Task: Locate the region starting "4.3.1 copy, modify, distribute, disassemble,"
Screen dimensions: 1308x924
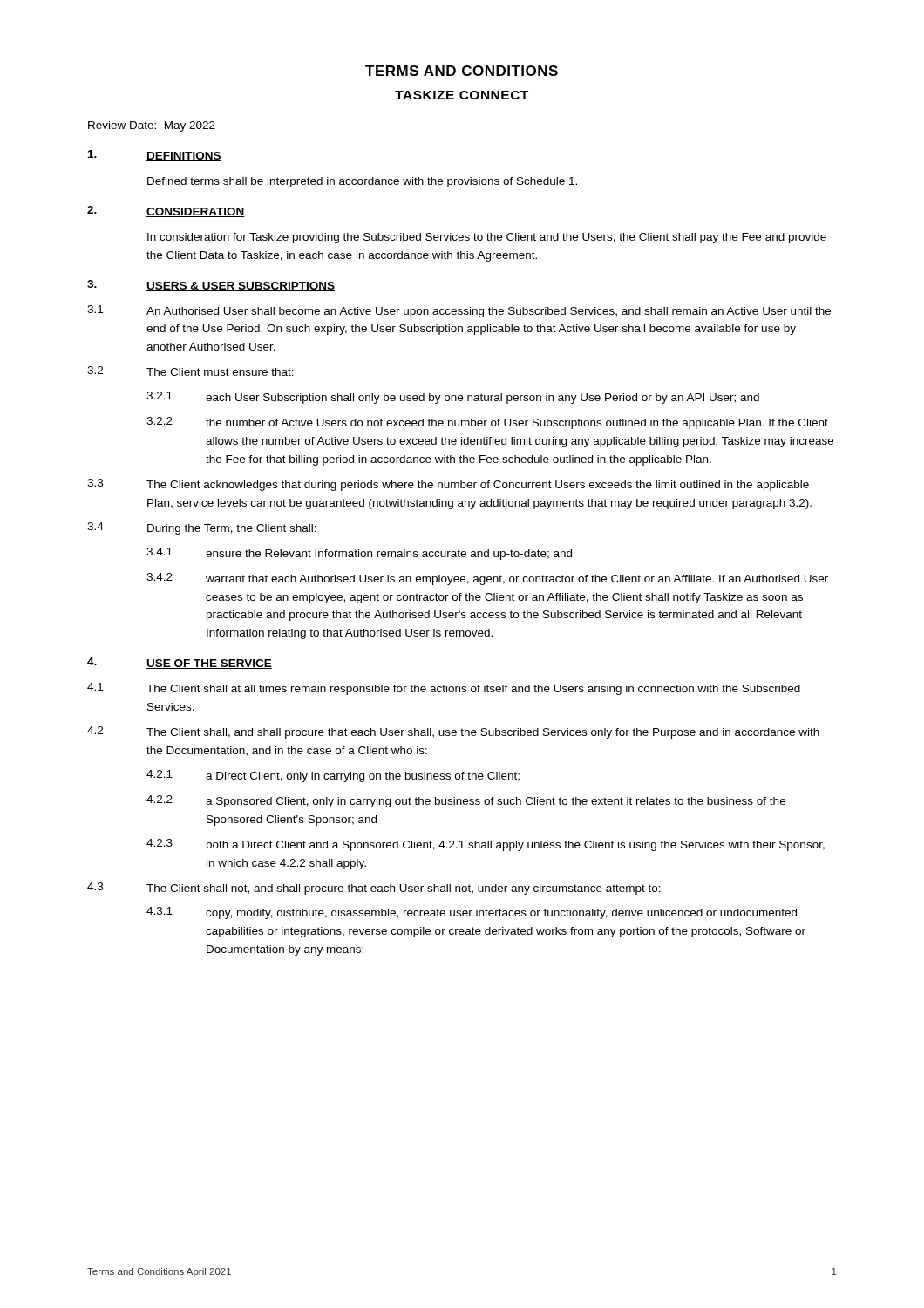Action: 492,932
